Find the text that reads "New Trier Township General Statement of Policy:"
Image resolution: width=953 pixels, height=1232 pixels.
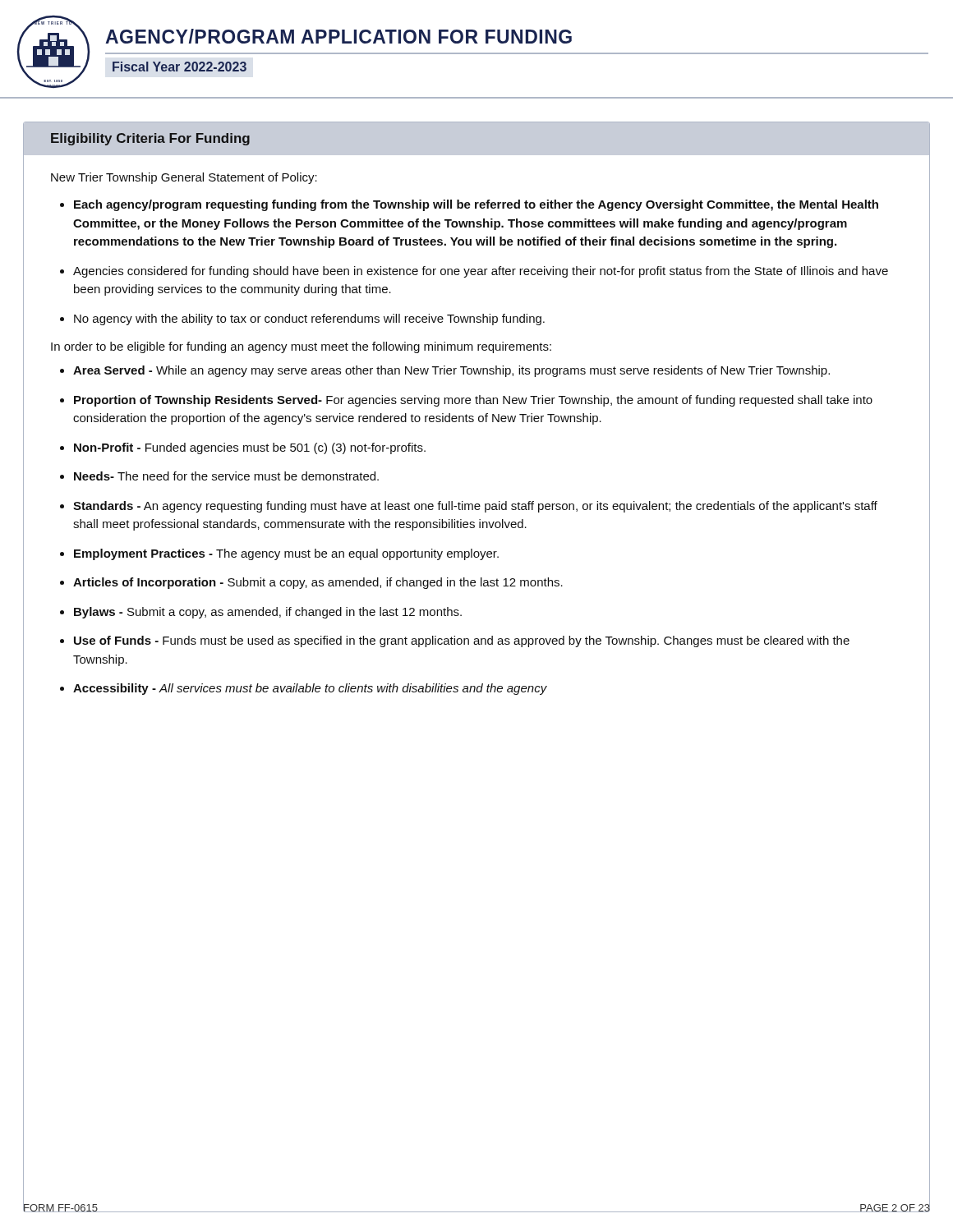point(184,177)
